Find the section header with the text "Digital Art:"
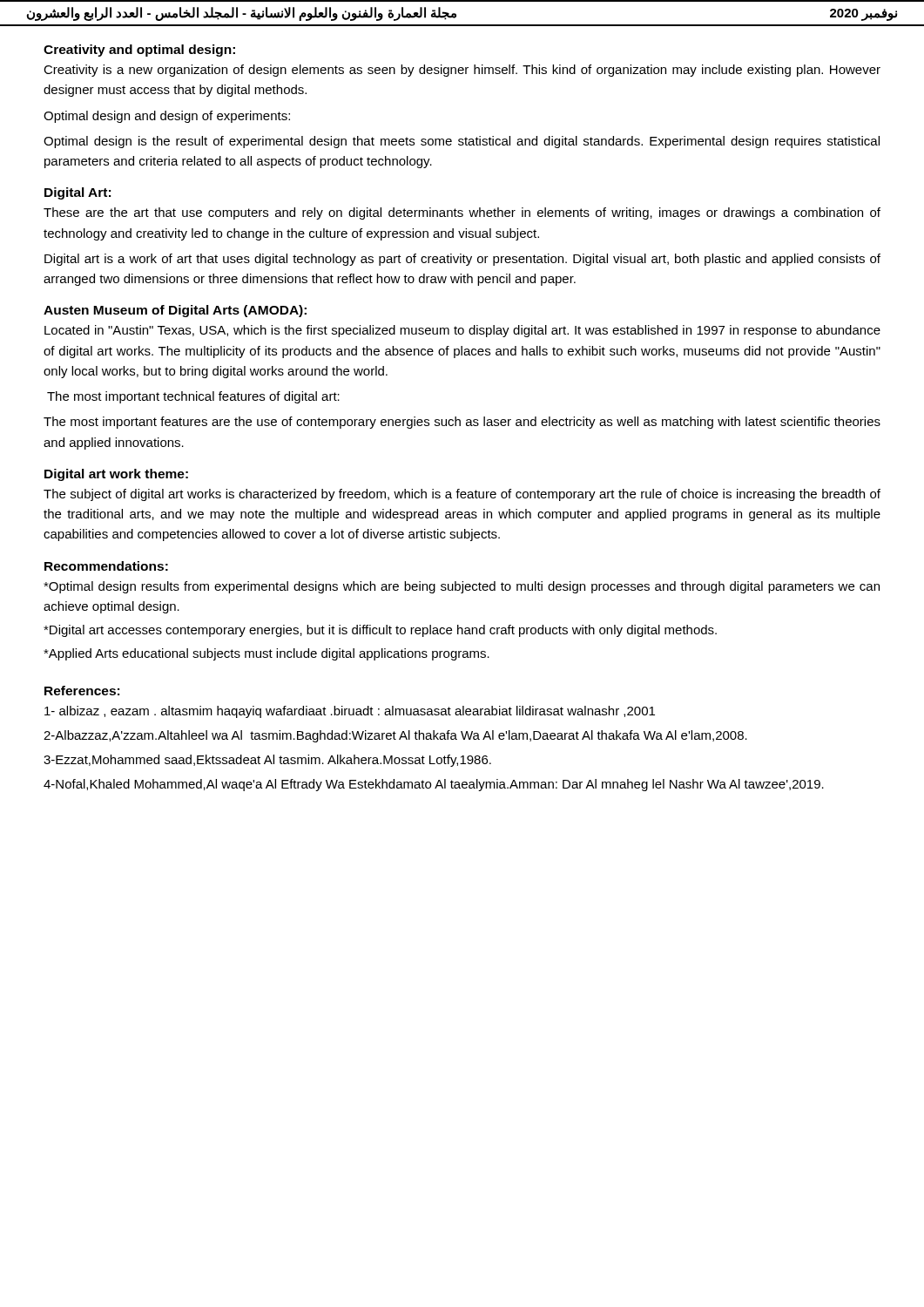 pyautogui.click(x=78, y=192)
